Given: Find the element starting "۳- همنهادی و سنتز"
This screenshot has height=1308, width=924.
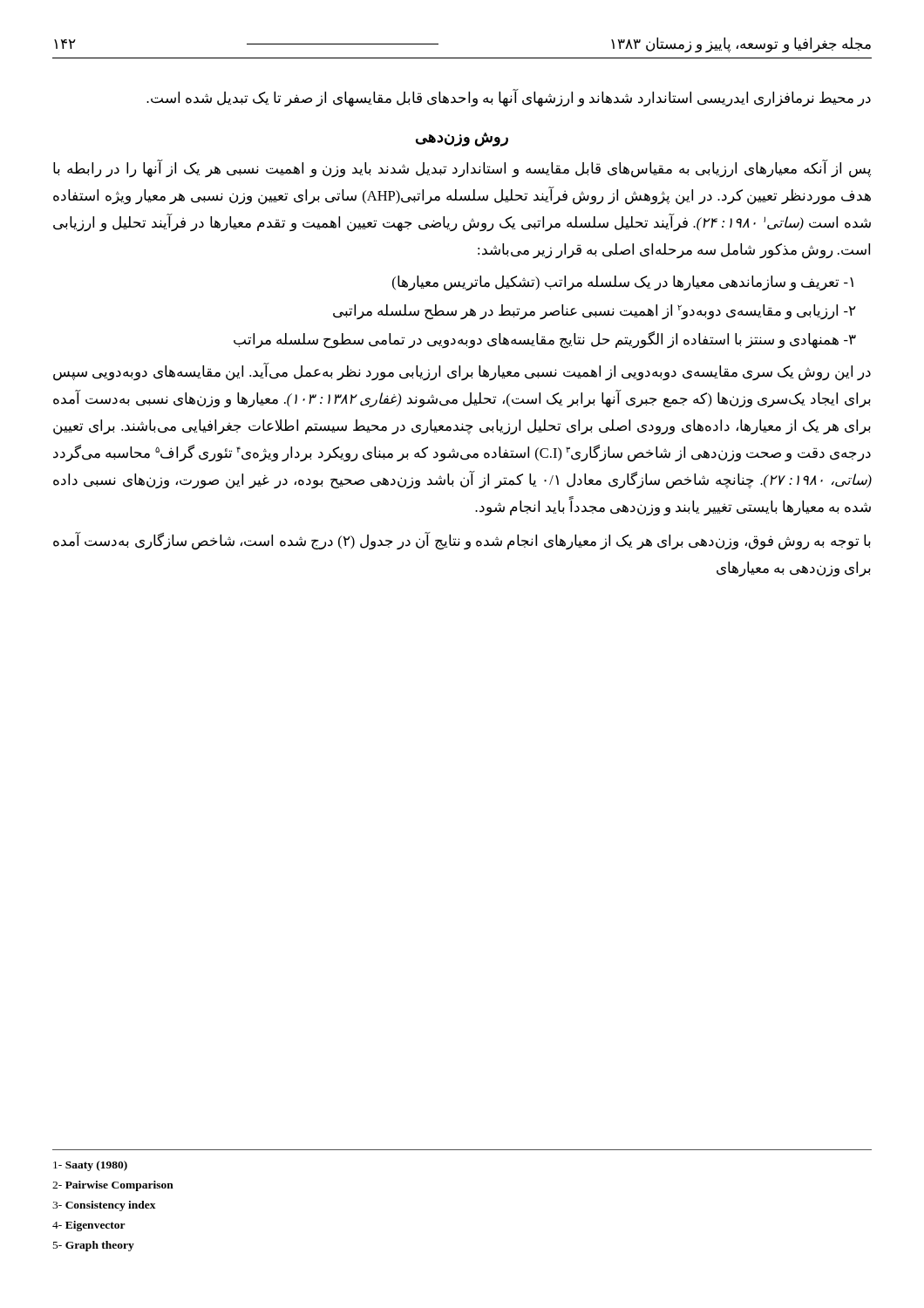Looking at the screenshot, I should pos(544,339).
